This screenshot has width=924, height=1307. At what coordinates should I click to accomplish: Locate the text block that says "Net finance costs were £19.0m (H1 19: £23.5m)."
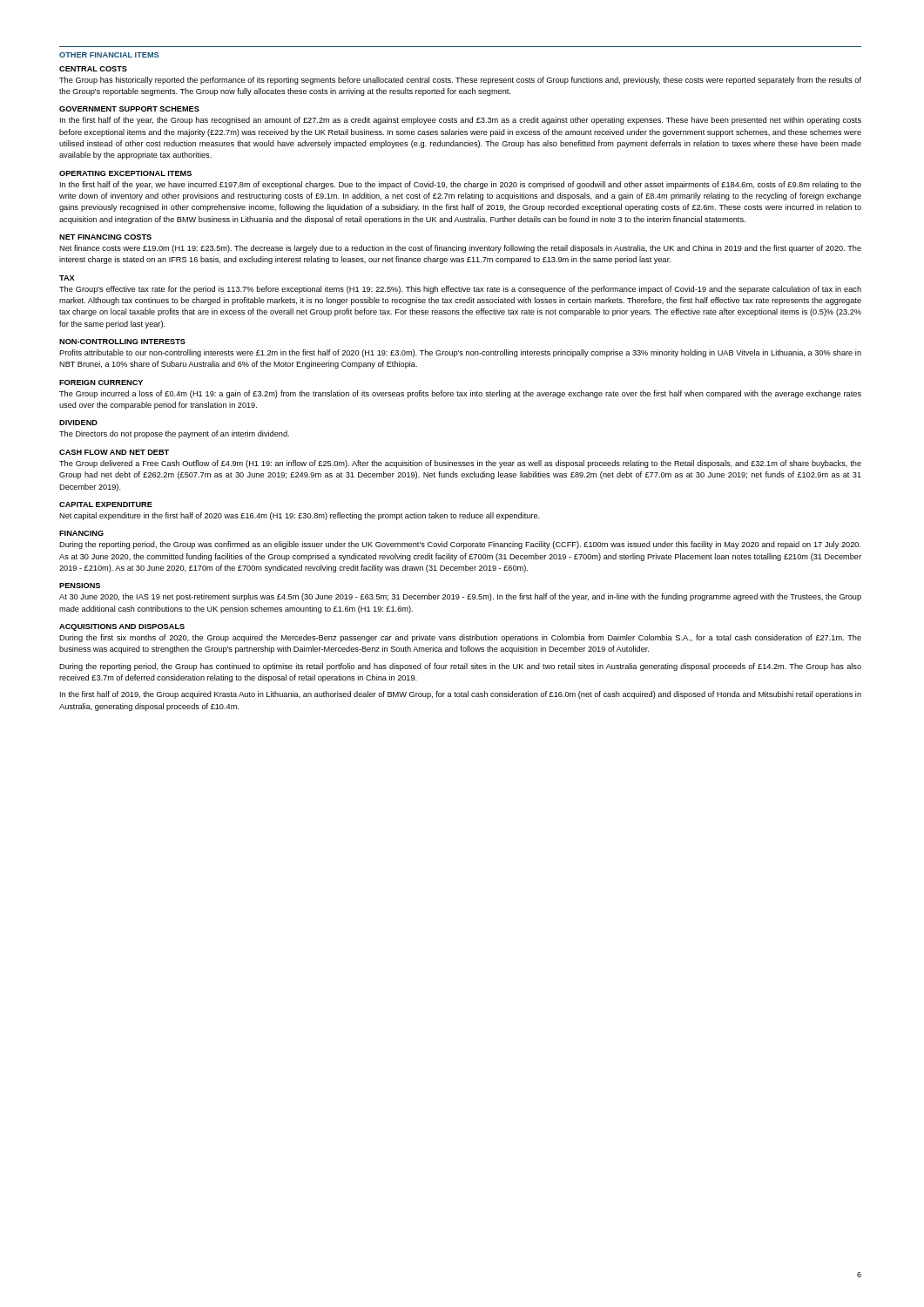pyautogui.click(x=460, y=254)
